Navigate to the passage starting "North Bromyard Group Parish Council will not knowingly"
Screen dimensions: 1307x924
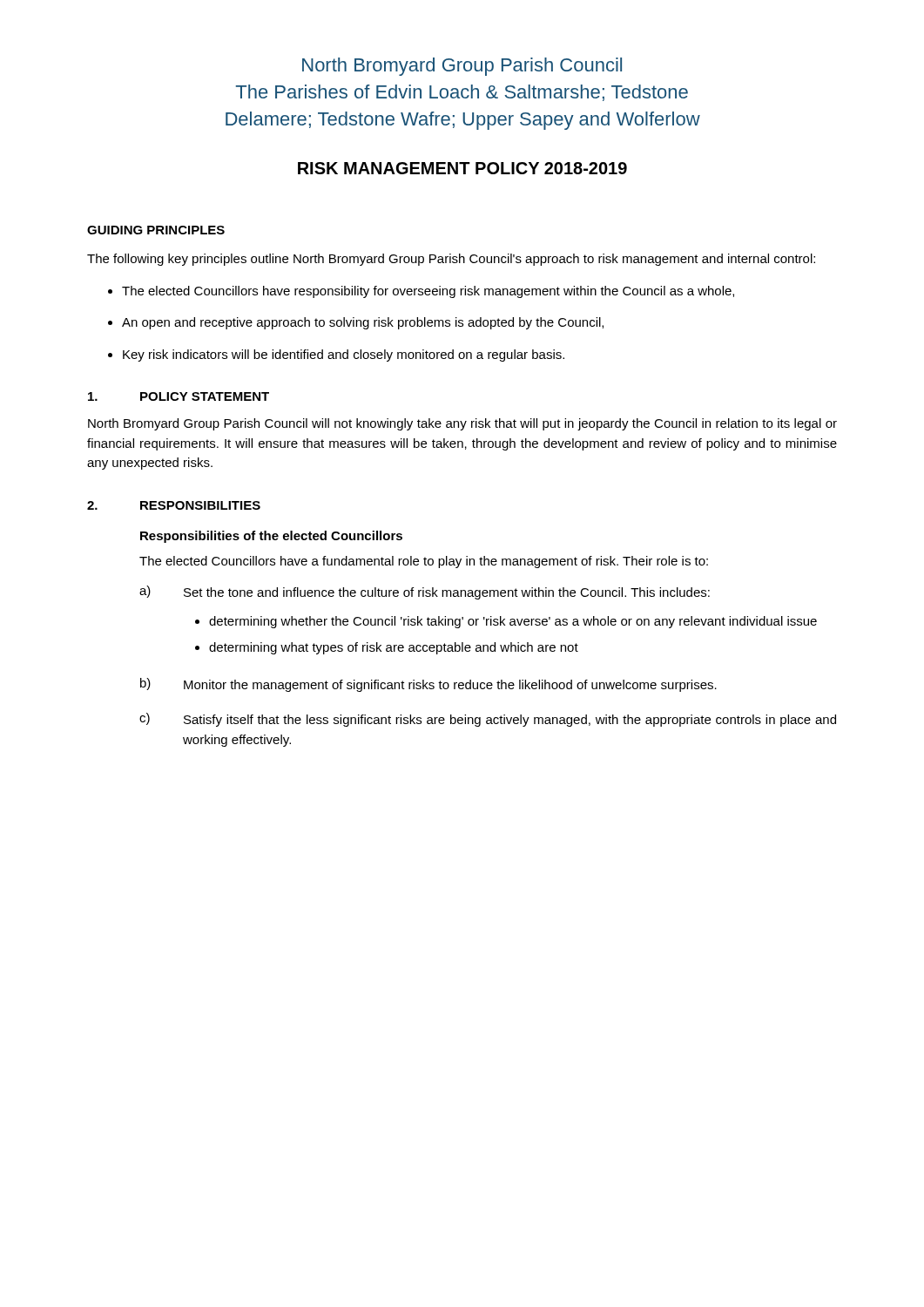pos(462,443)
